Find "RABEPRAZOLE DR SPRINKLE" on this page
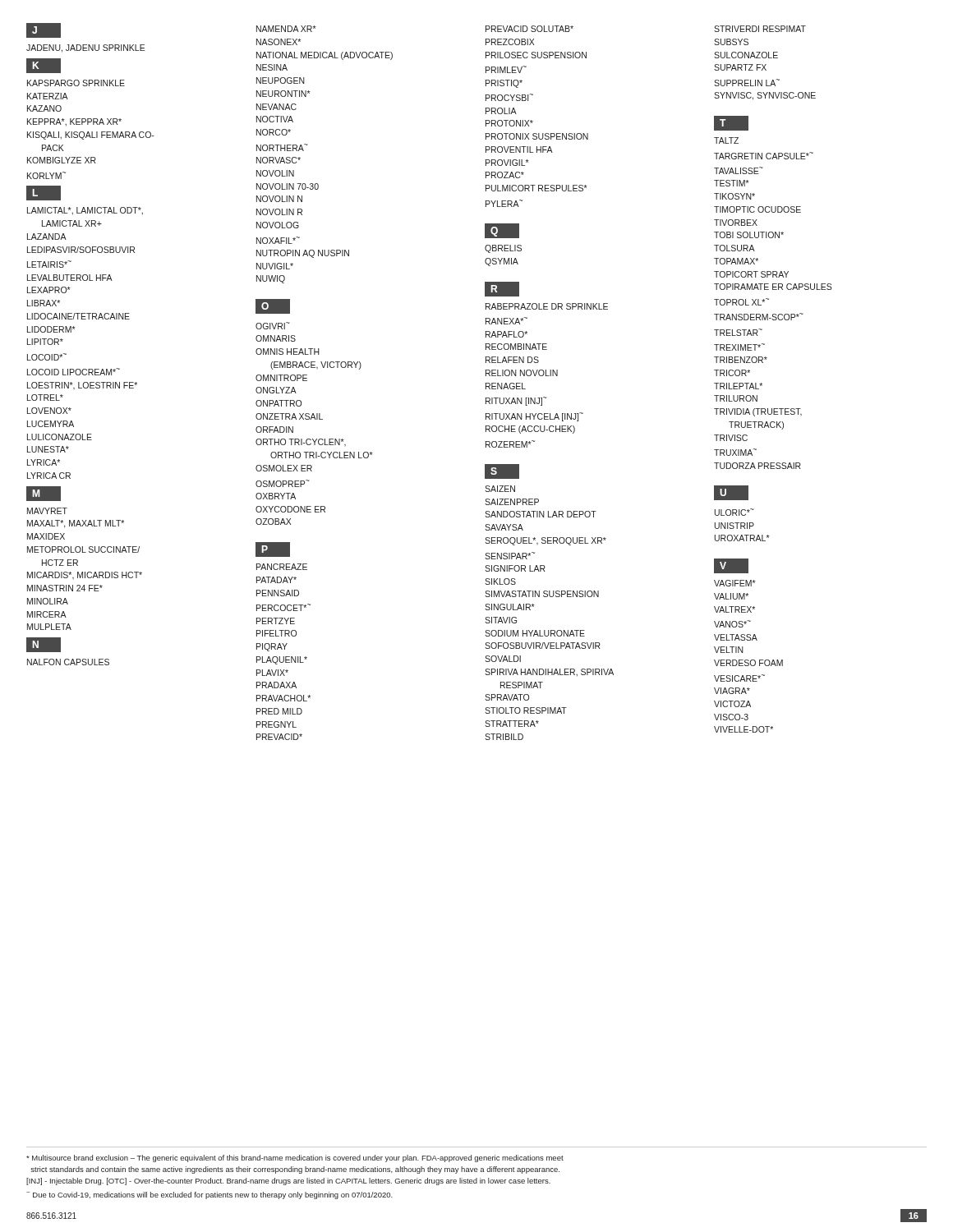The width and height of the screenshot is (953, 1232). tap(547, 306)
